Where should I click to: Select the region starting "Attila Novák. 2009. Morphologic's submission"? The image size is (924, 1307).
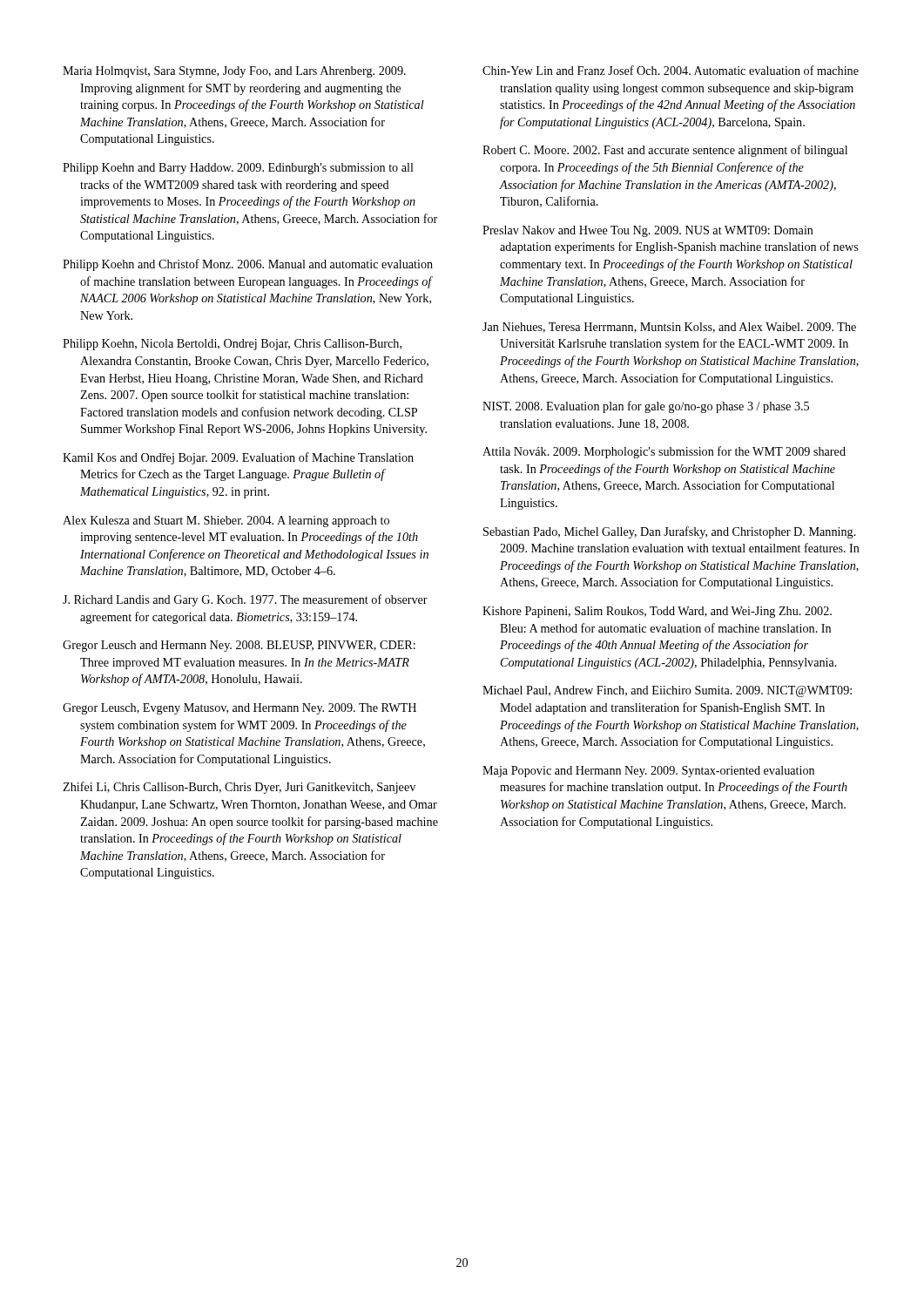coord(664,477)
